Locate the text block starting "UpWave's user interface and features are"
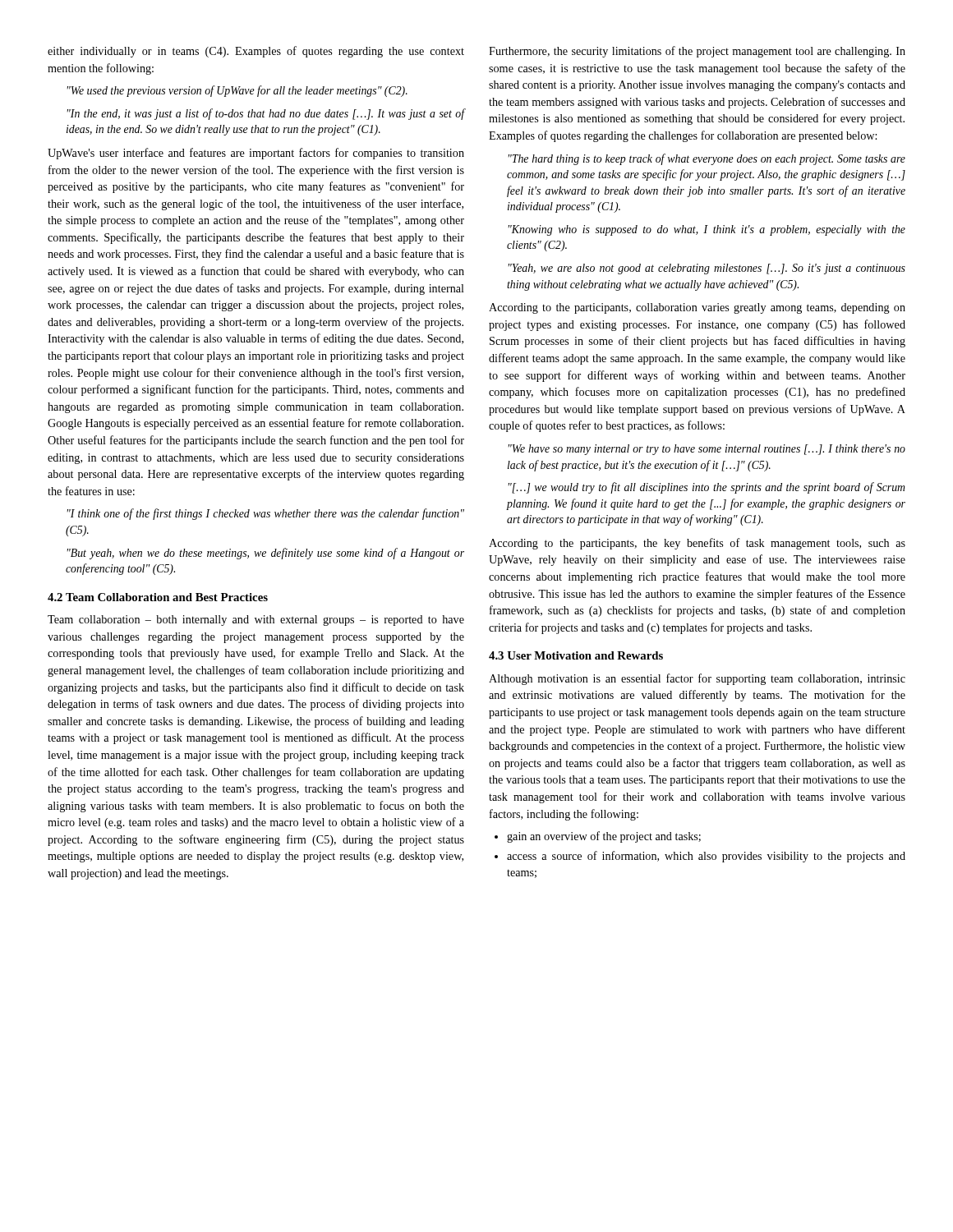The image size is (953, 1232). click(x=256, y=322)
